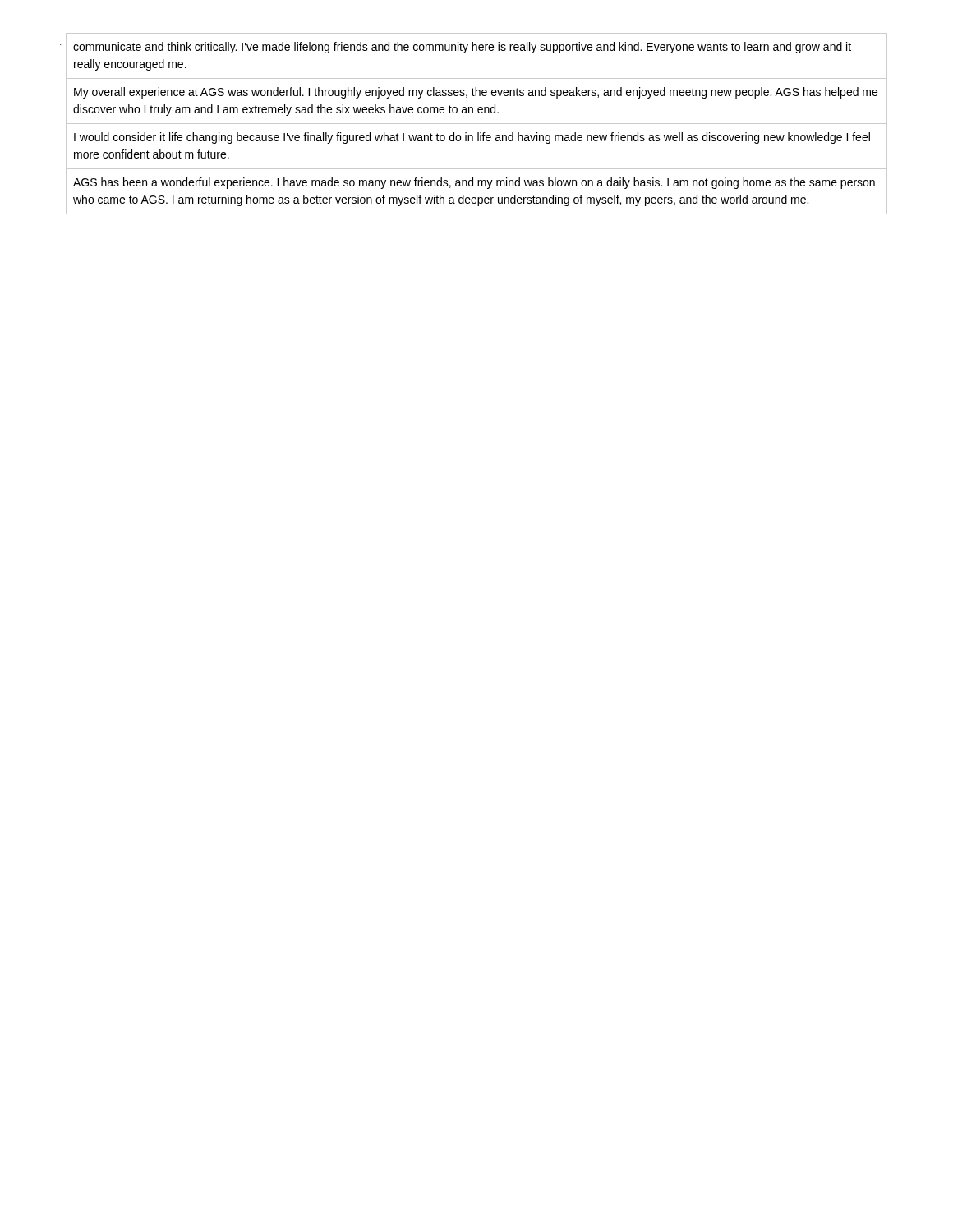Viewport: 953px width, 1232px height.
Task: Point to the passage starting "I would consider it life"
Action: click(x=472, y=146)
